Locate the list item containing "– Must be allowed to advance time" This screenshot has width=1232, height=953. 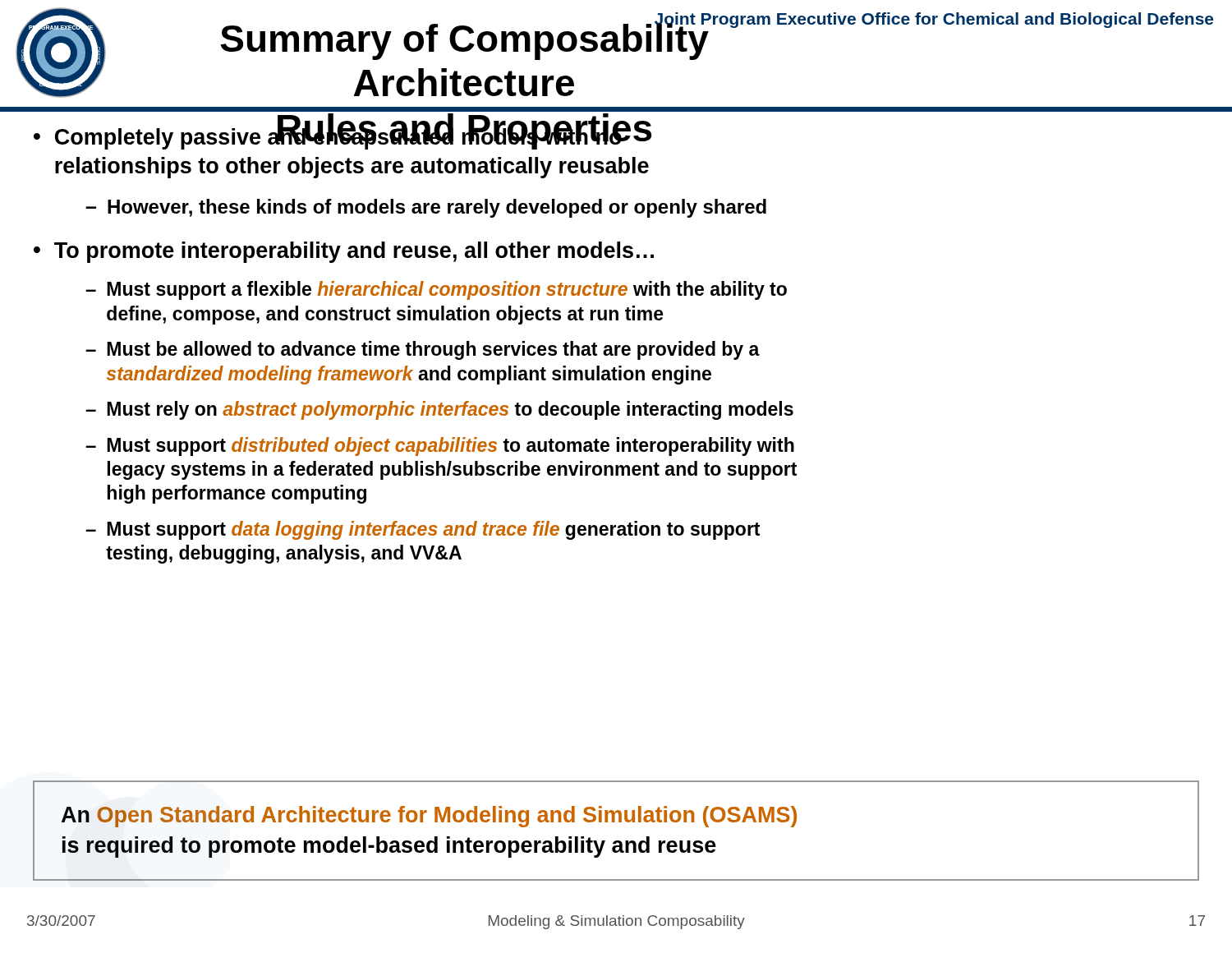click(x=422, y=362)
